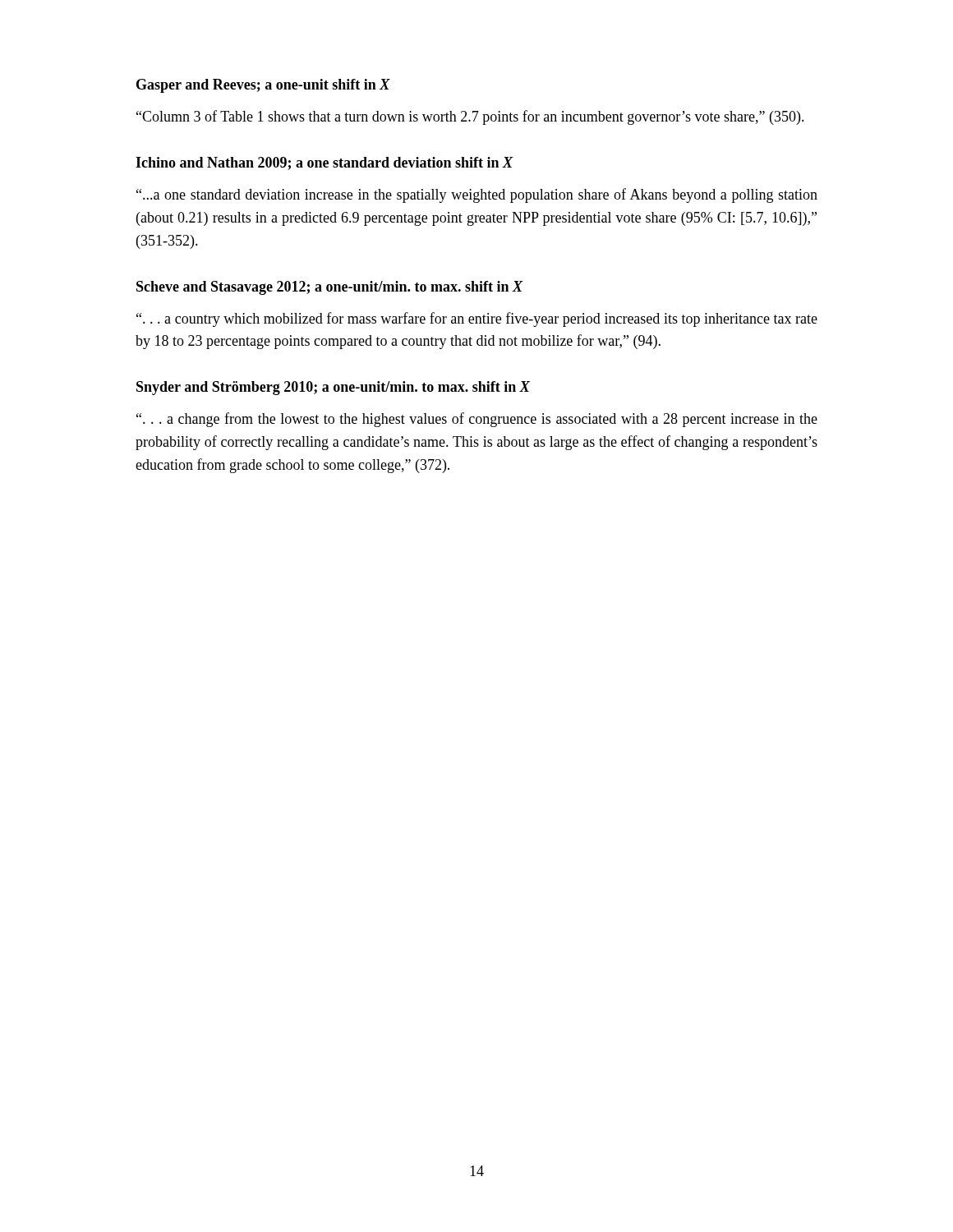
Task: Click on the text block containing "“Column 3 of"
Action: pyautogui.click(x=470, y=117)
